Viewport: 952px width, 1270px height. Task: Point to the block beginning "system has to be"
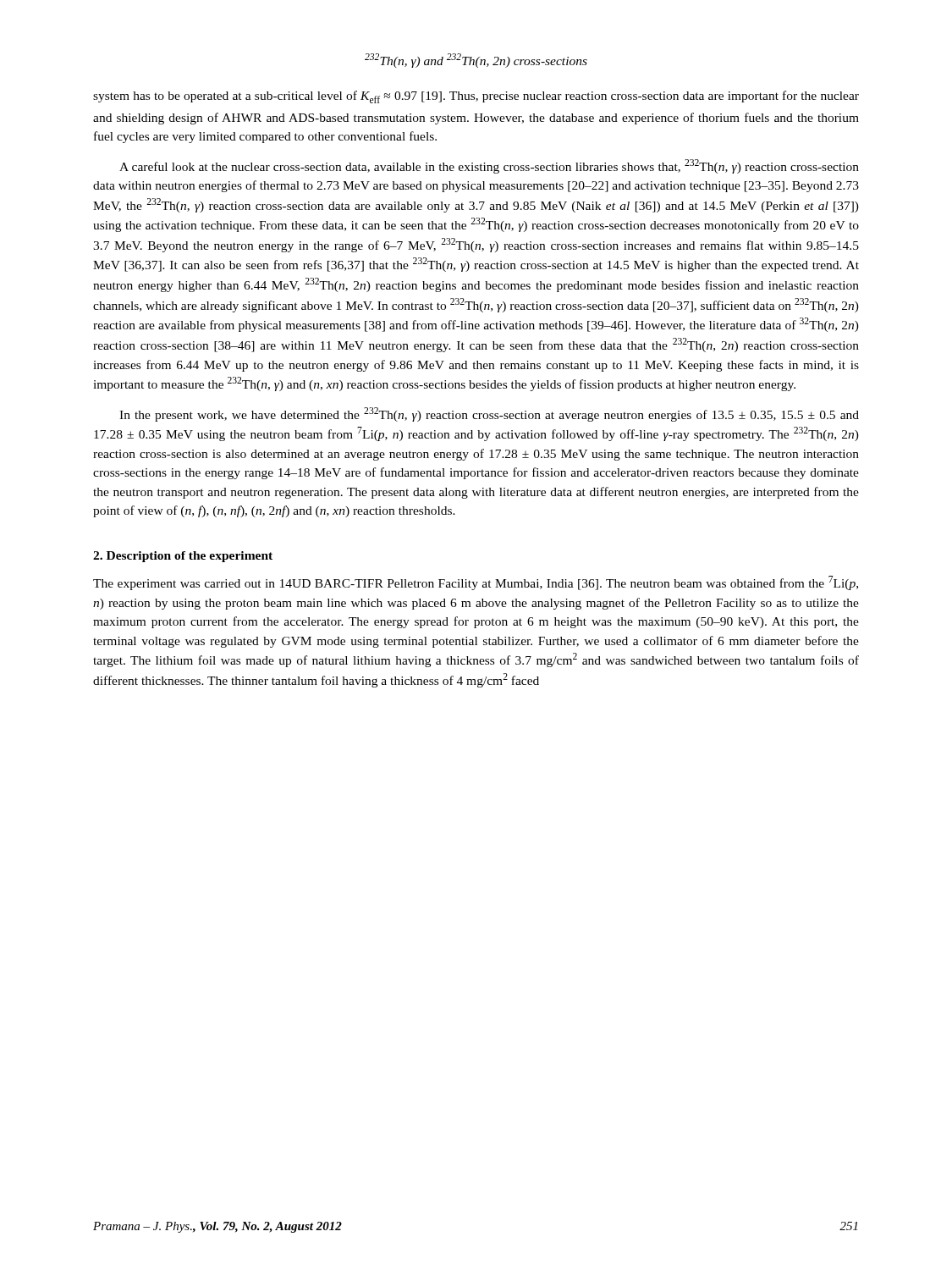[476, 116]
